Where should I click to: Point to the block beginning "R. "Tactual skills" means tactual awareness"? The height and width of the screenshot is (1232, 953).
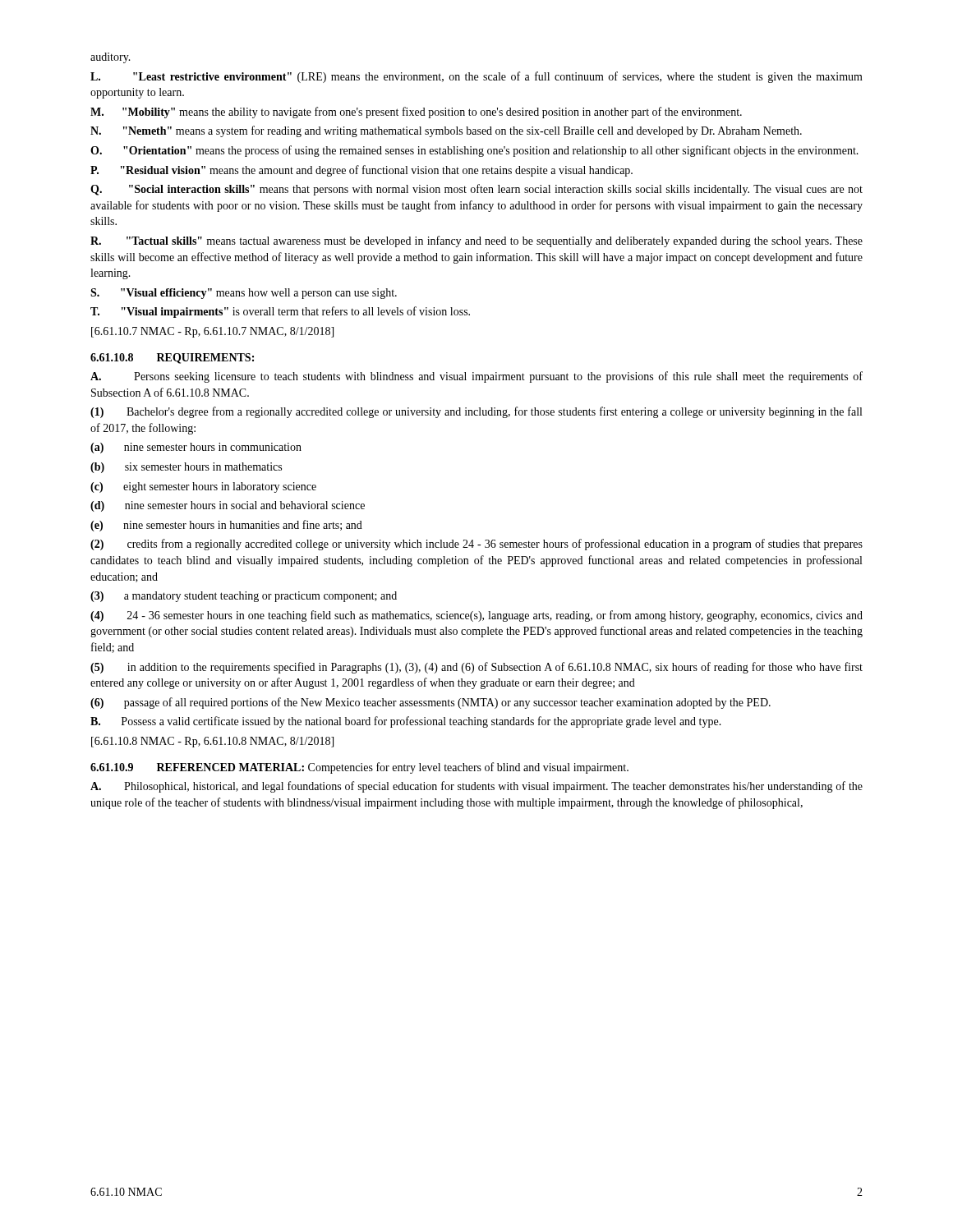(476, 257)
